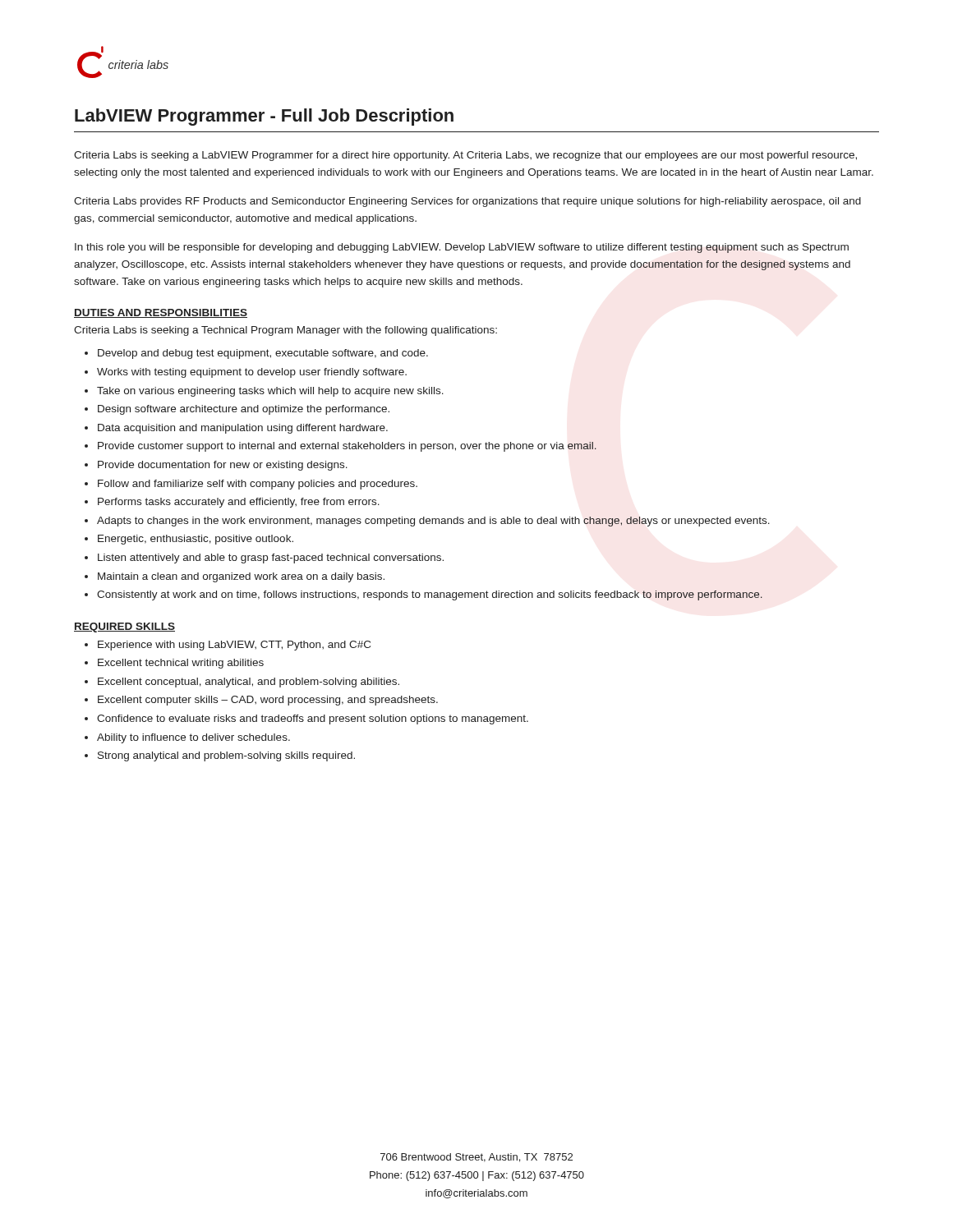Image resolution: width=953 pixels, height=1232 pixels.
Task: Locate the text block starting "Take on various engineering"
Action: [x=270, y=390]
